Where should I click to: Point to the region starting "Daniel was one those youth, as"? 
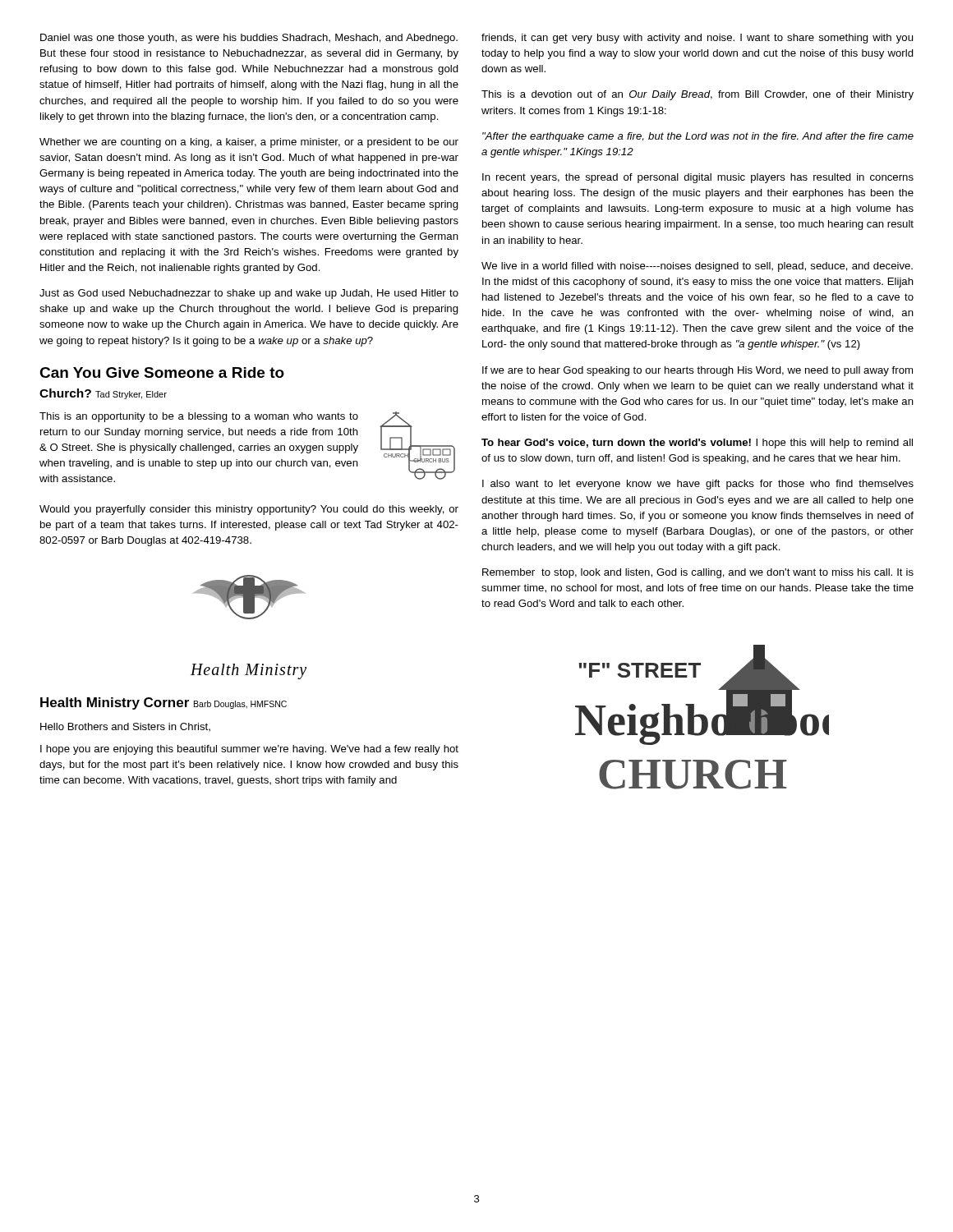coord(249,77)
